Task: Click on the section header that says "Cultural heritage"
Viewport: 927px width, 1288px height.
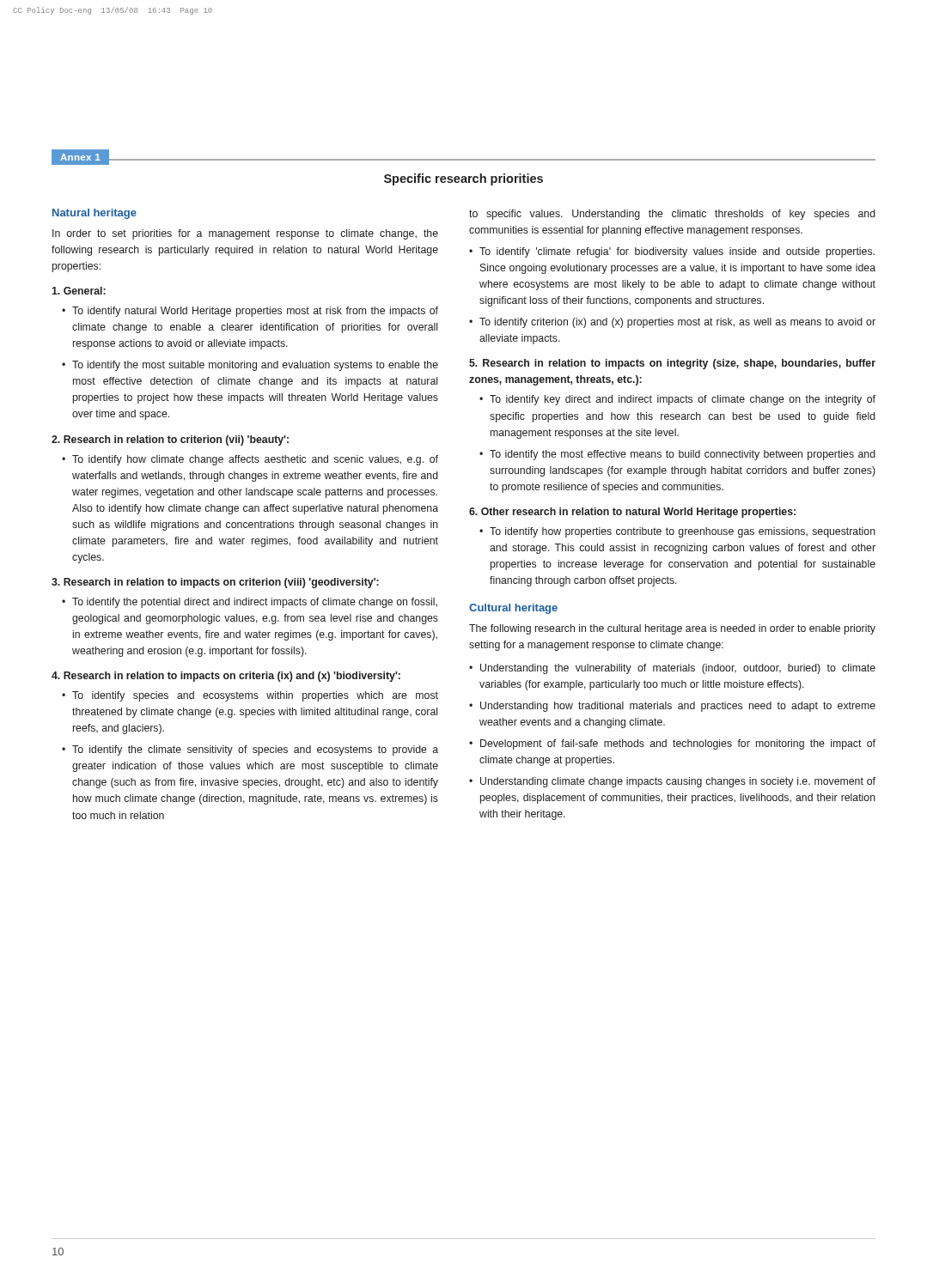Action: (513, 608)
